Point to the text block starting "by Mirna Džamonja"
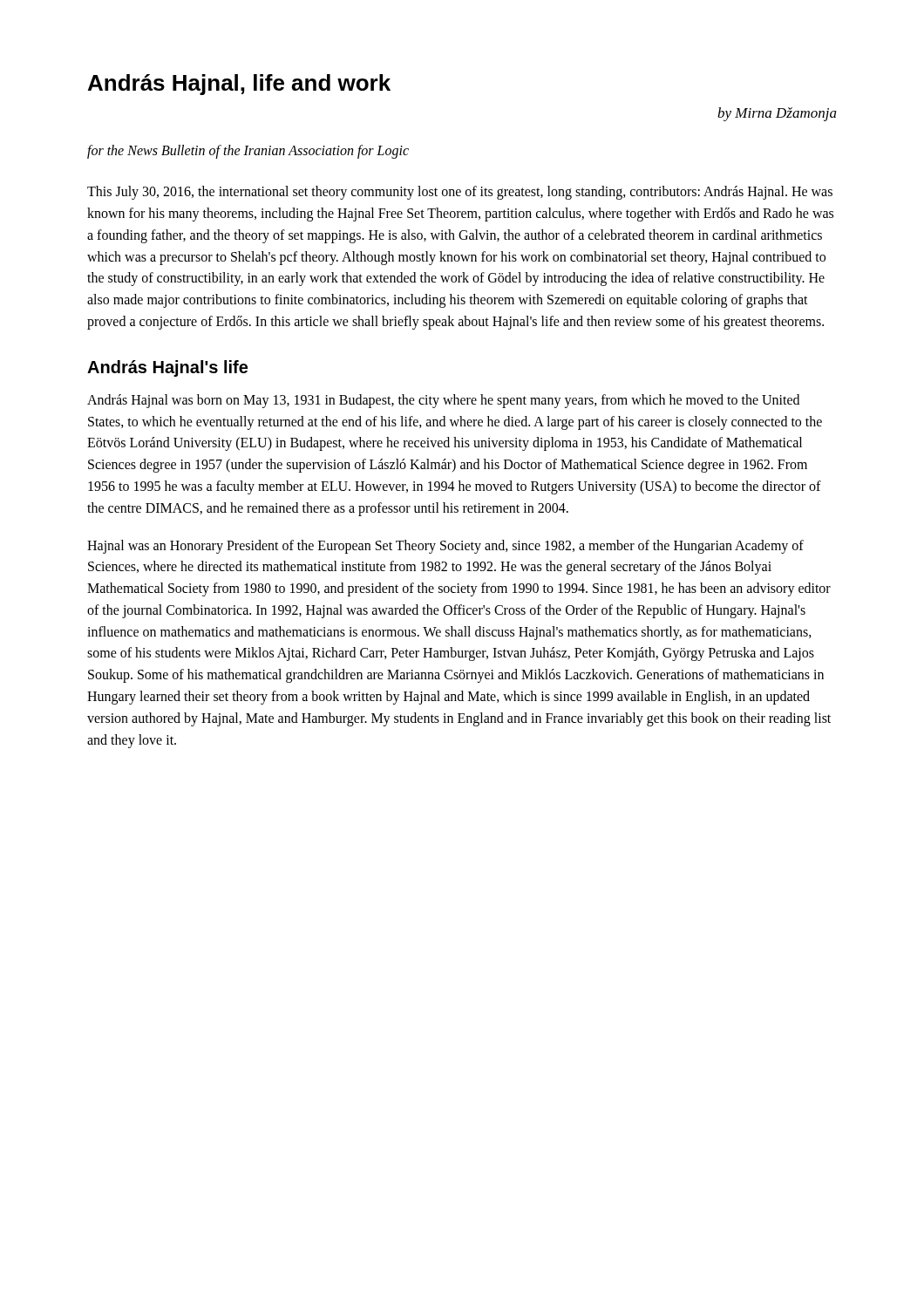The width and height of the screenshot is (924, 1308). coord(777,113)
